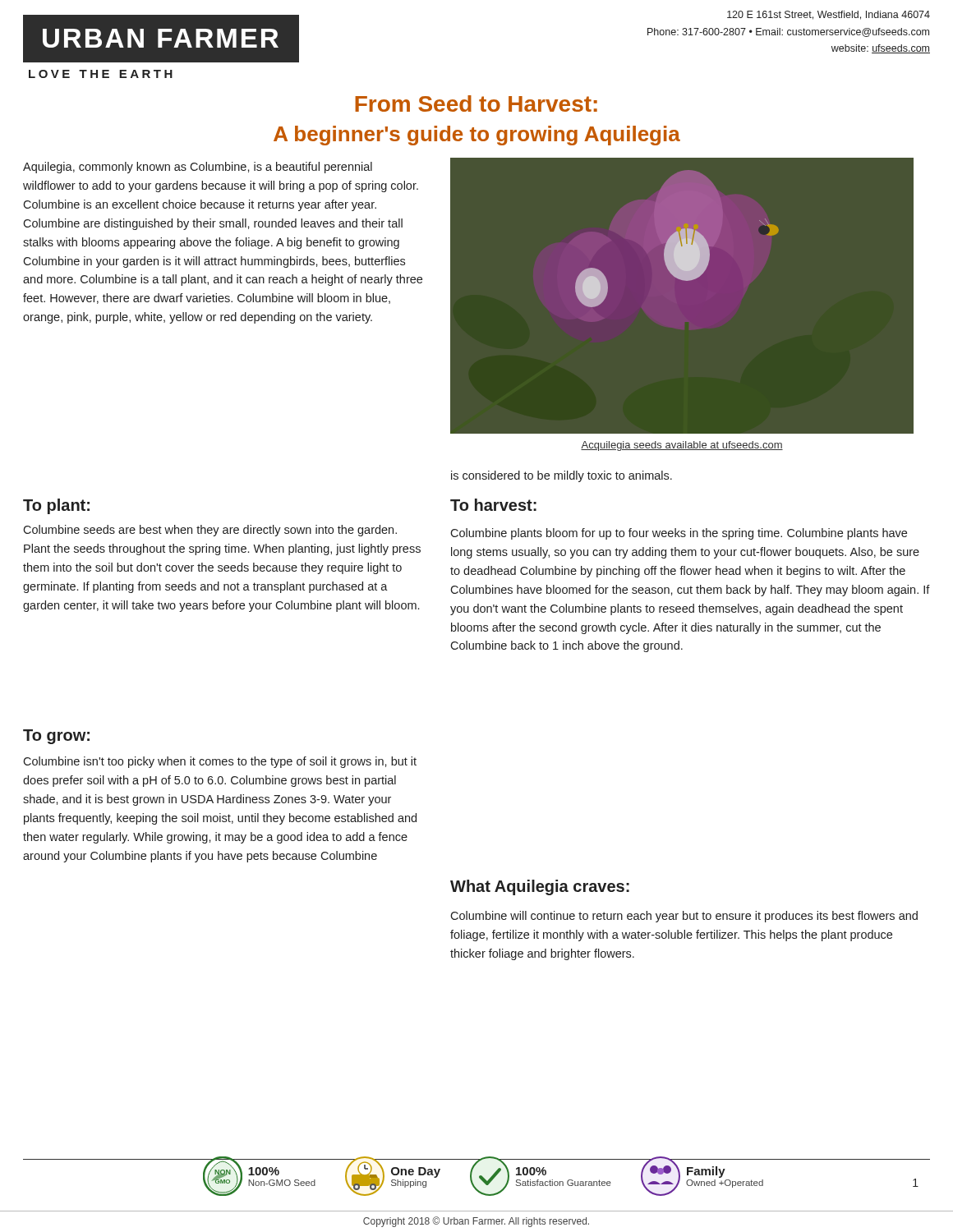
Task: Click on the text block that says "Columbine will continue to return each"
Action: click(x=684, y=935)
